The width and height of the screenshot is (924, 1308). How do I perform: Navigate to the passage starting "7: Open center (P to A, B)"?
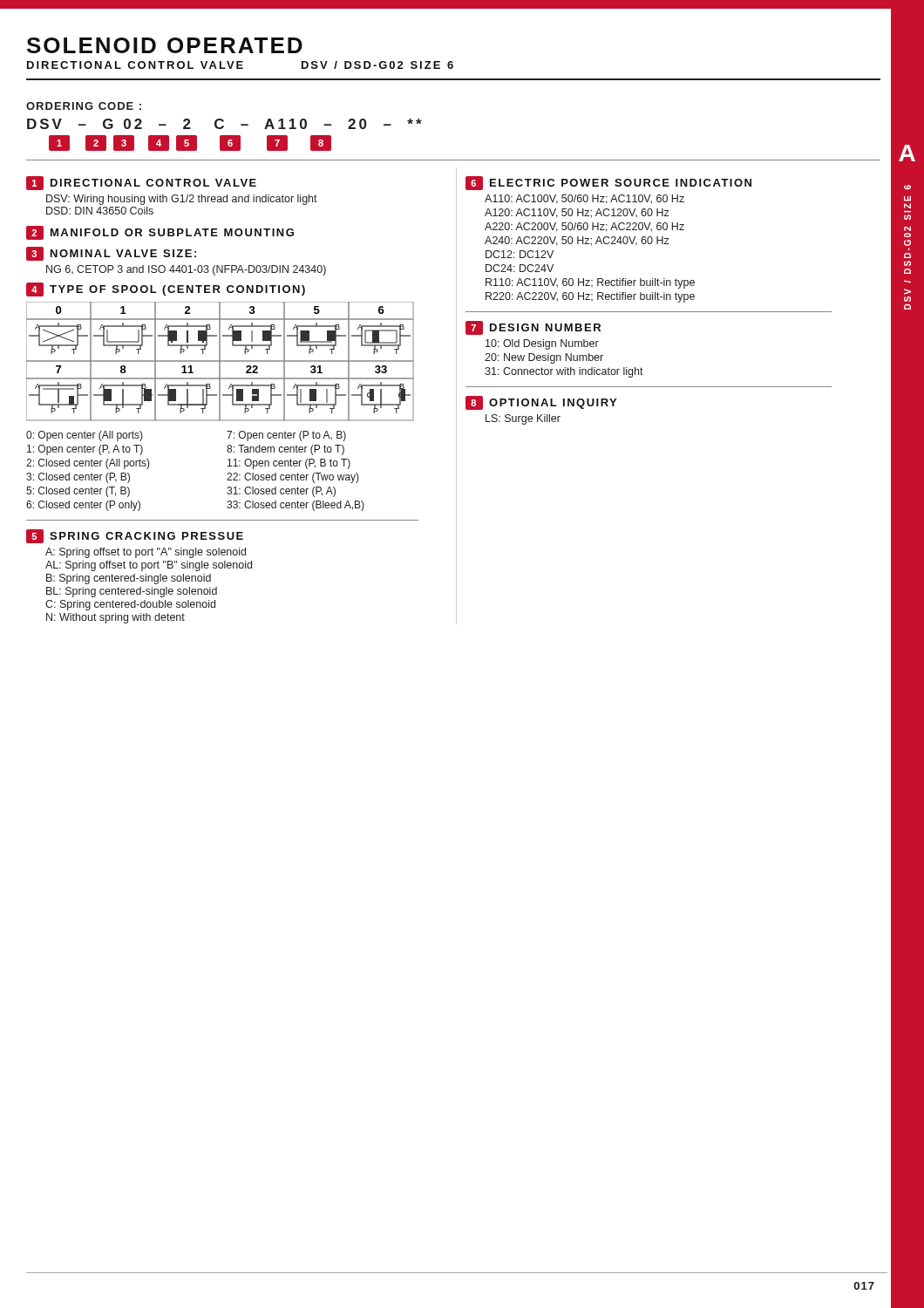tap(286, 435)
